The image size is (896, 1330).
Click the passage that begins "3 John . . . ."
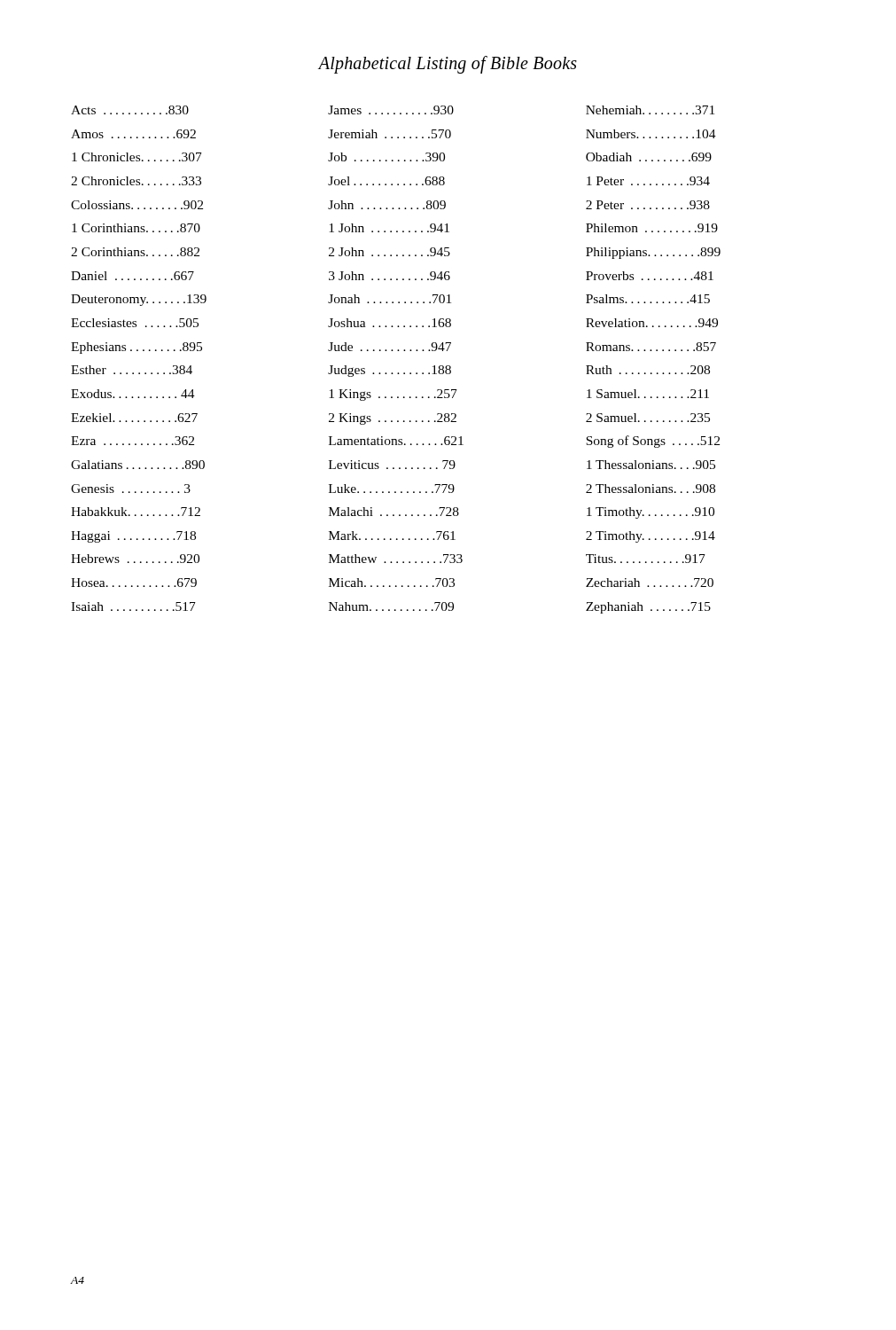coord(389,275)
